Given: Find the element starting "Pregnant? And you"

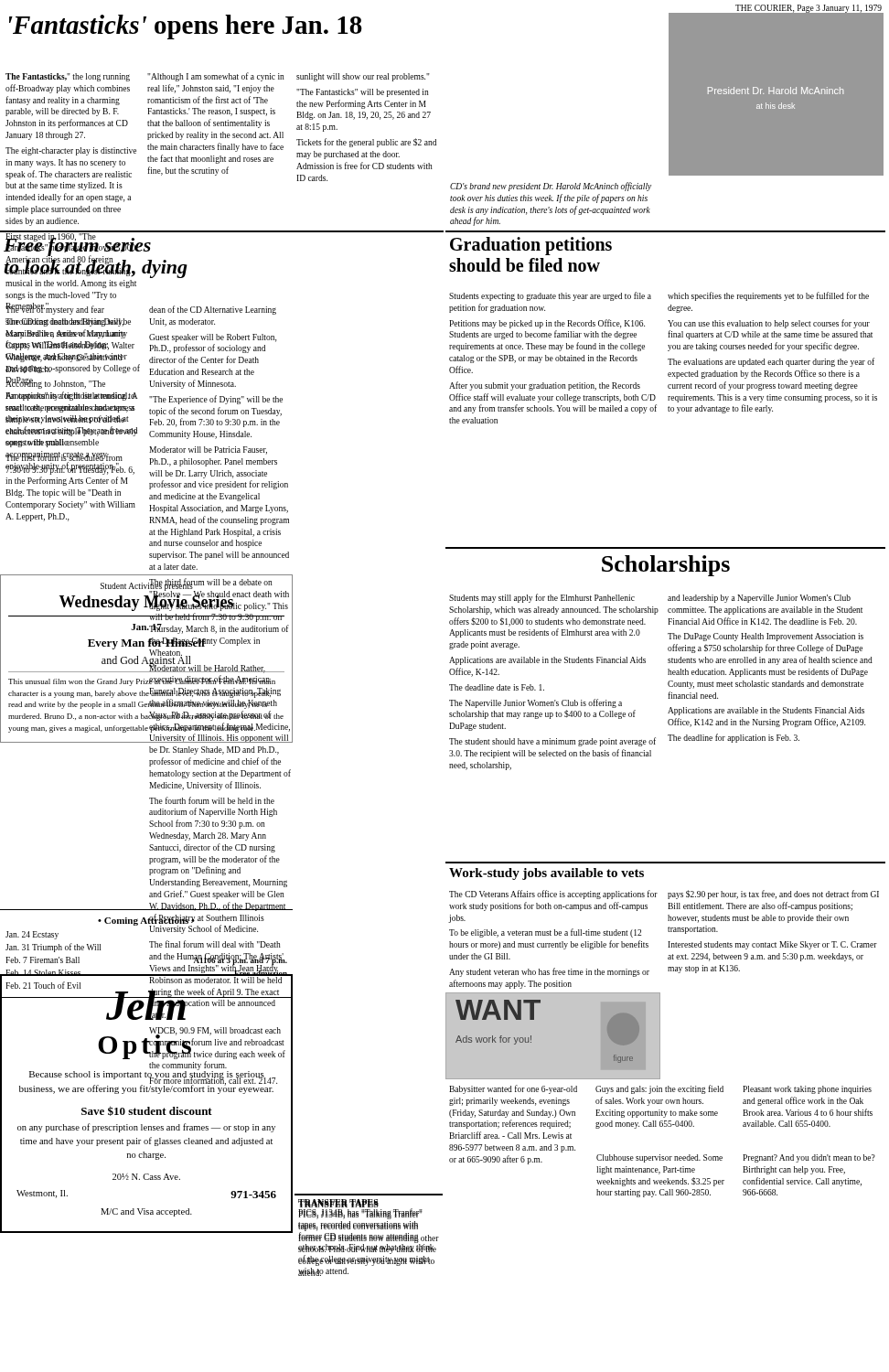Looking at the screenshot, I should coord(811,1176).
